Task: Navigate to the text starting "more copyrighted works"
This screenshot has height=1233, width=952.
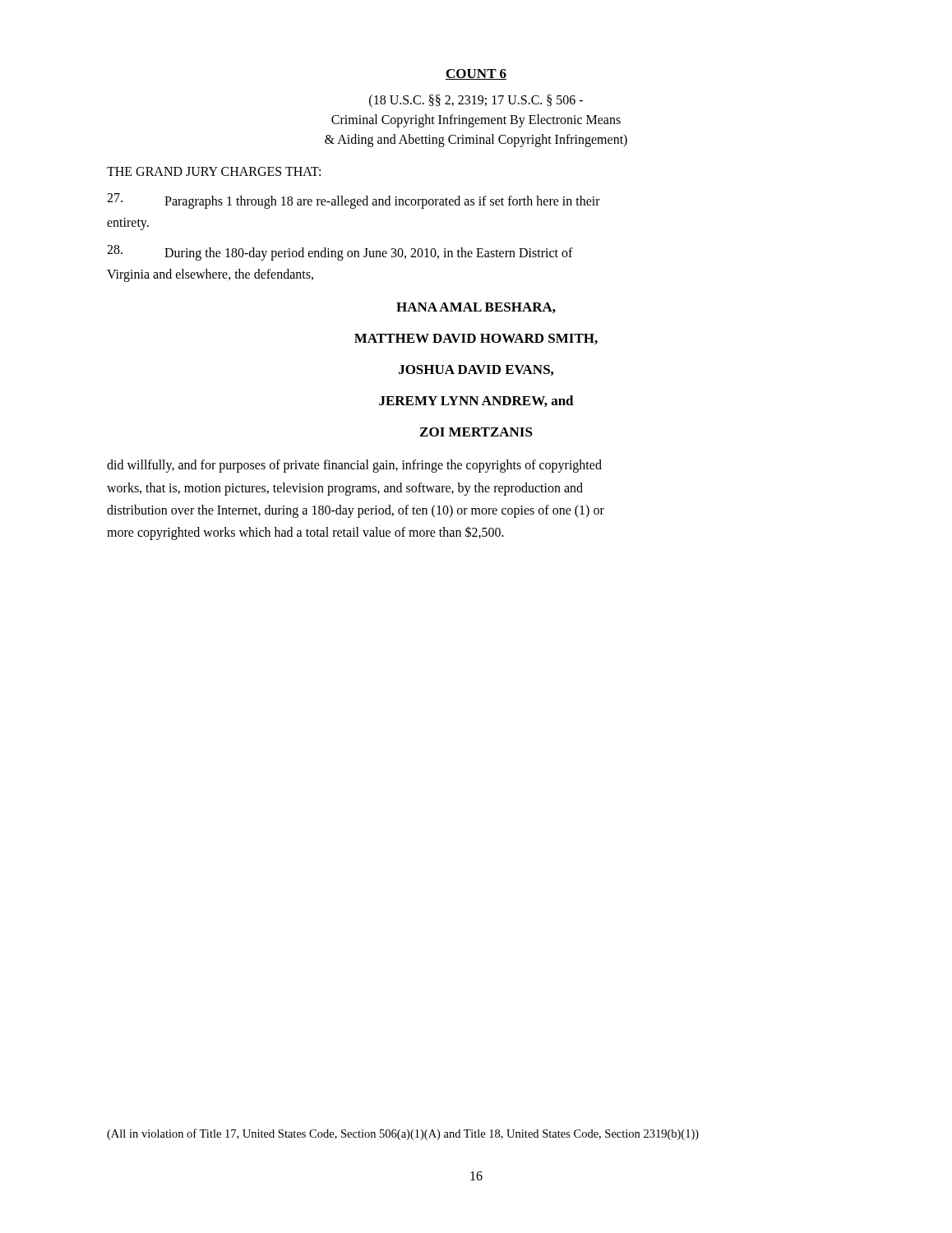Action: (x=306, y=532)
